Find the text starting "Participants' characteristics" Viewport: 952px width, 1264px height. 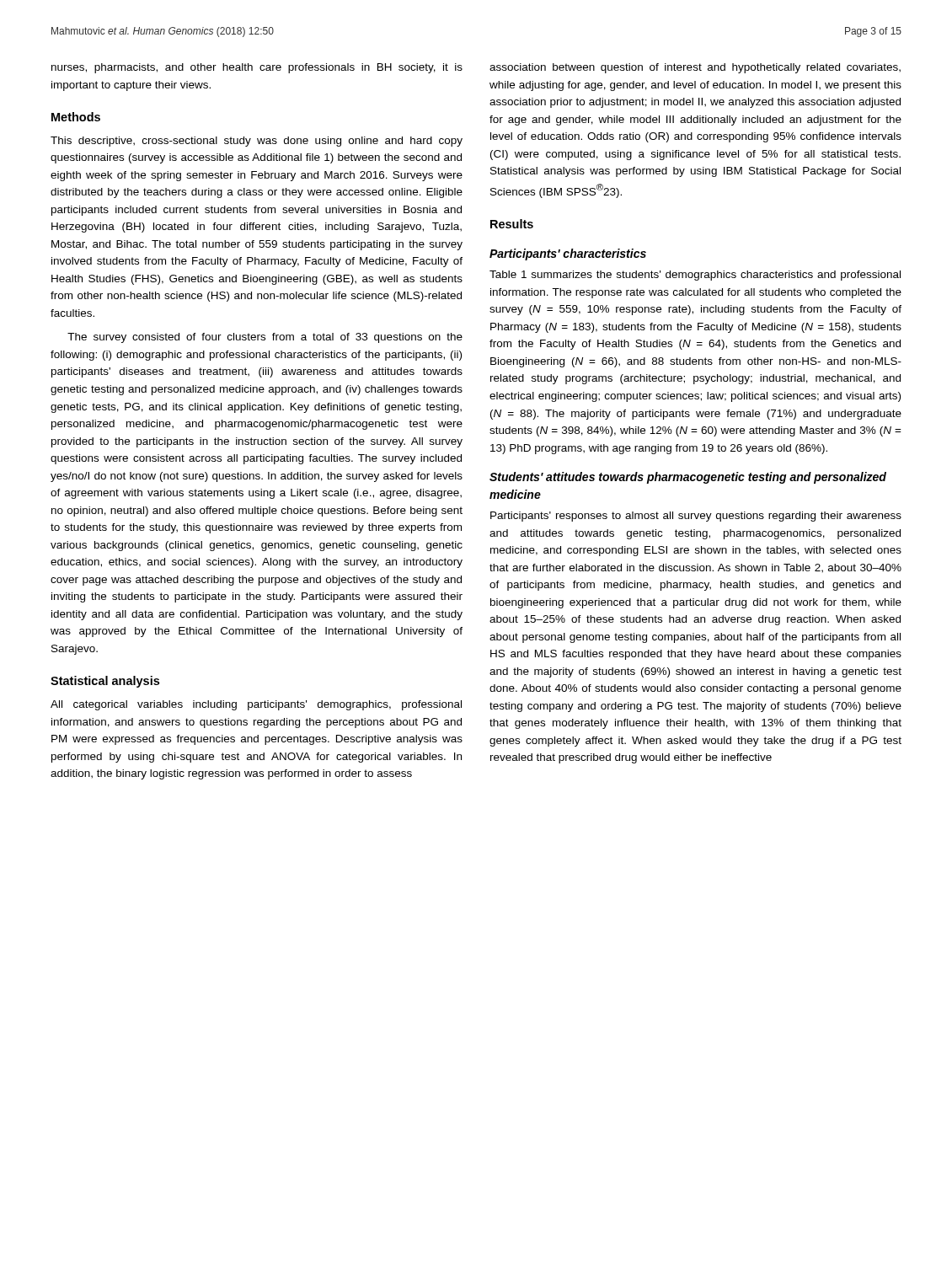(568, 254)
